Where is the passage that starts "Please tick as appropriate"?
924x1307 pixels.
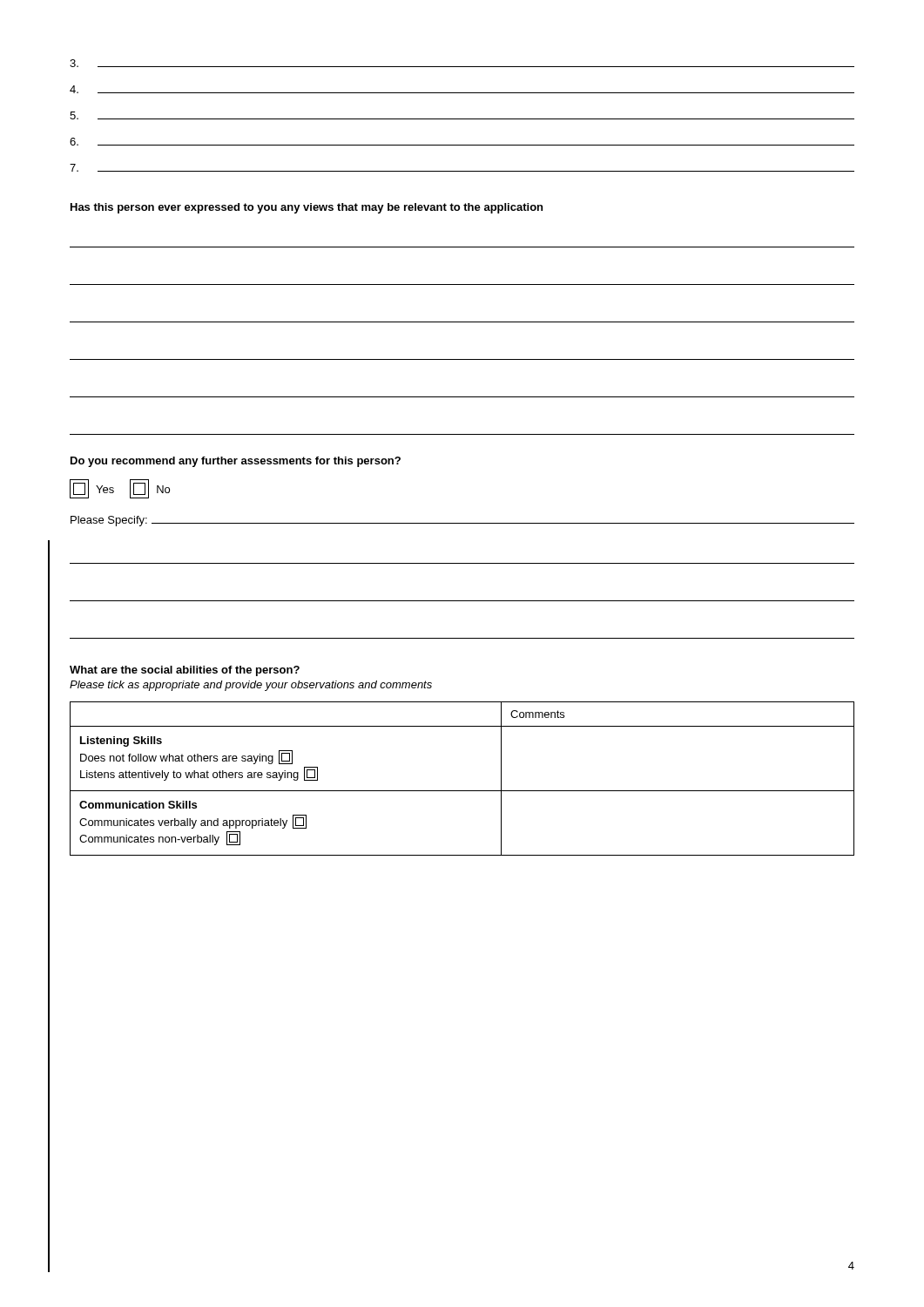(251, 684)
